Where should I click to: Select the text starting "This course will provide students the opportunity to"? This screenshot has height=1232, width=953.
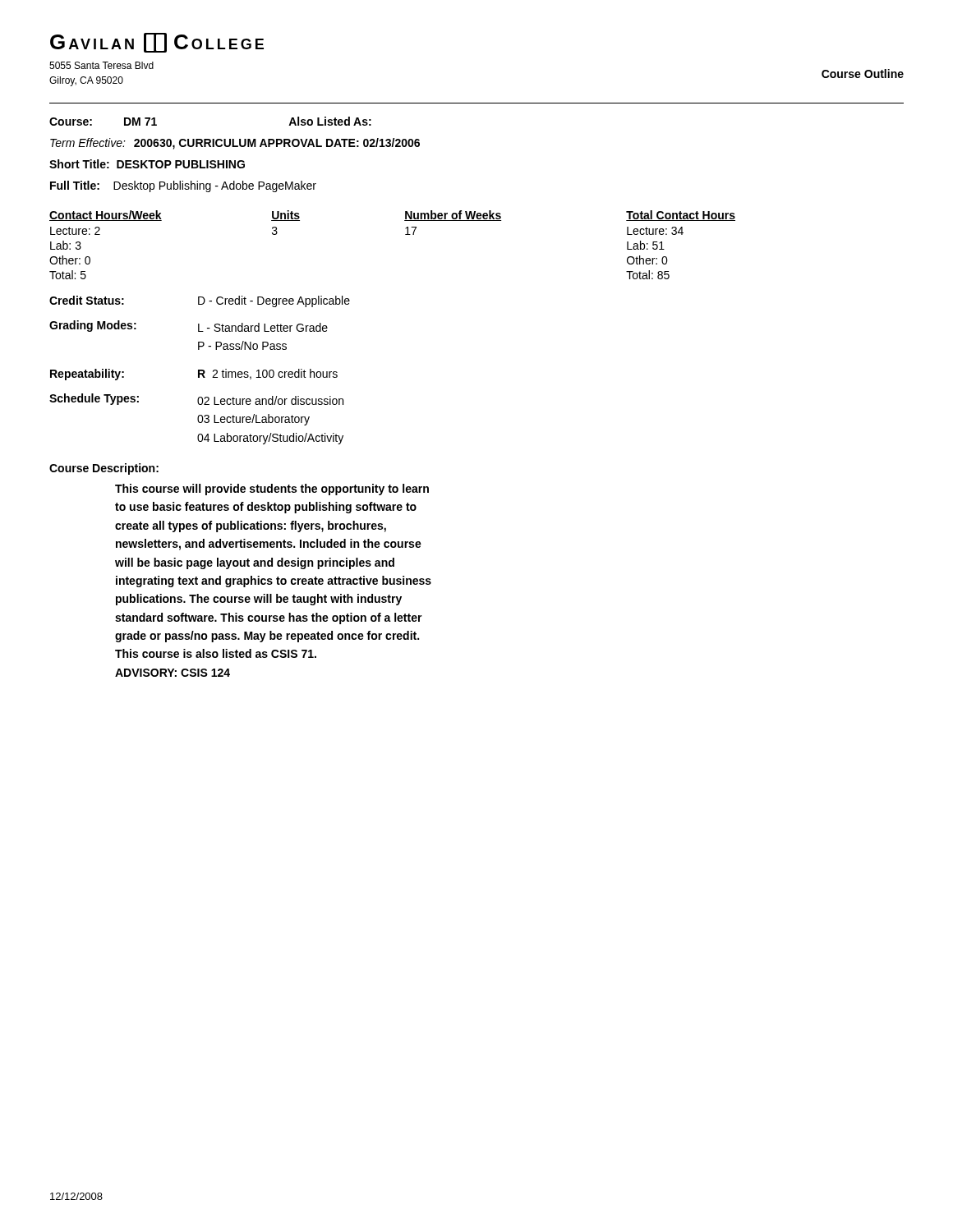(x=273, y=581)
